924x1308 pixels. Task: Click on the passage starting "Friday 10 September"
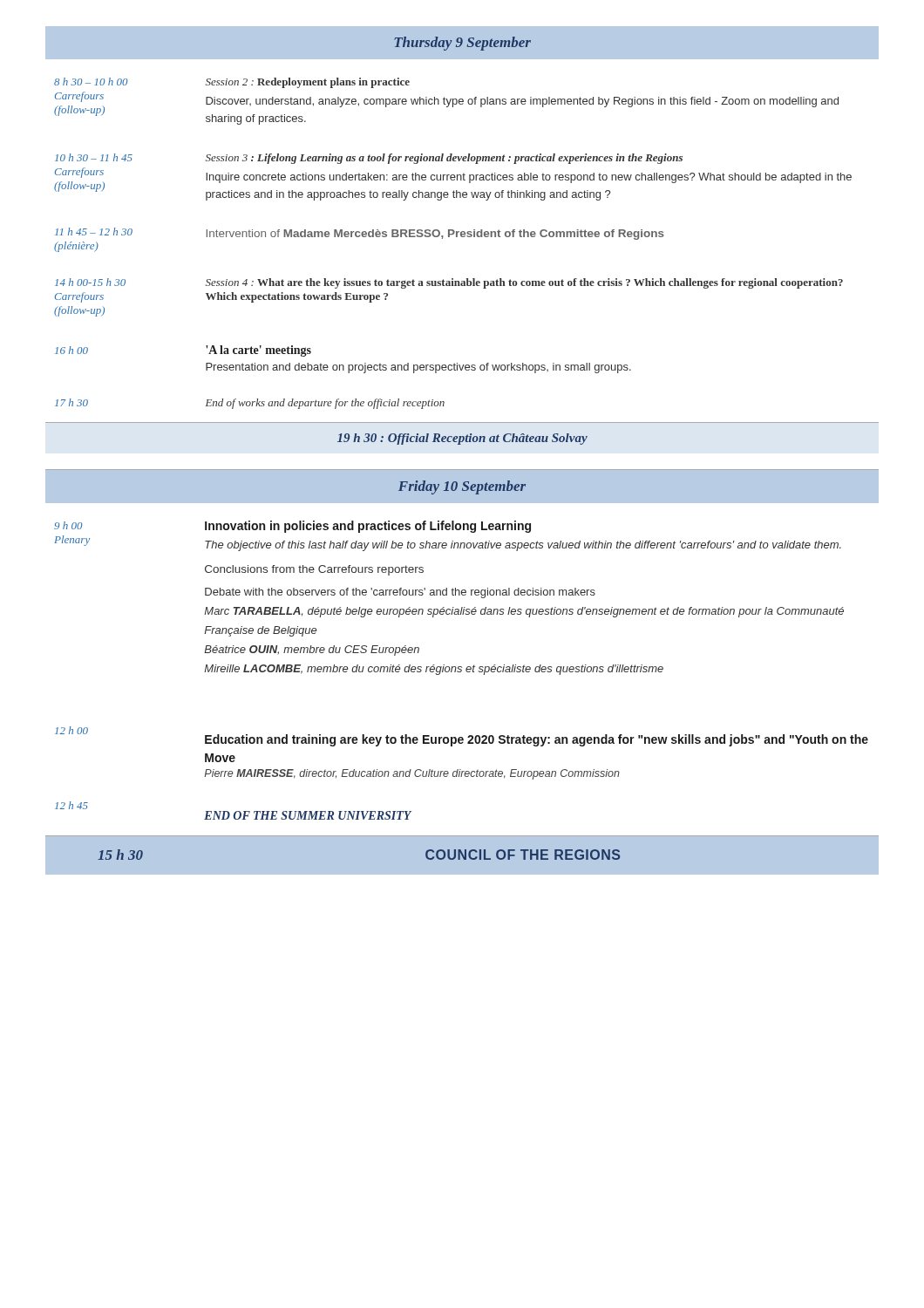tap(462, 486)
